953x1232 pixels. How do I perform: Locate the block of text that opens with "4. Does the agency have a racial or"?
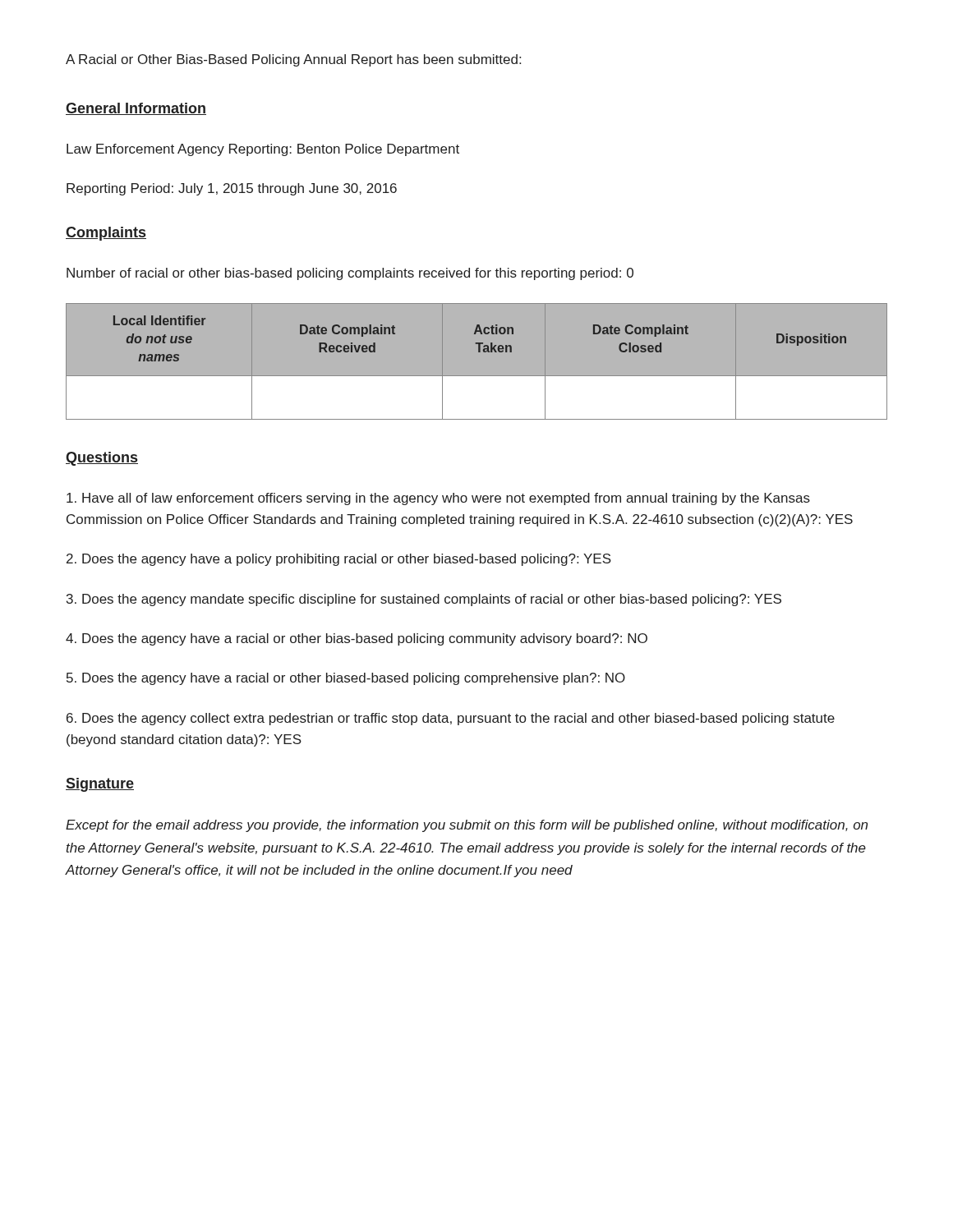357,639
